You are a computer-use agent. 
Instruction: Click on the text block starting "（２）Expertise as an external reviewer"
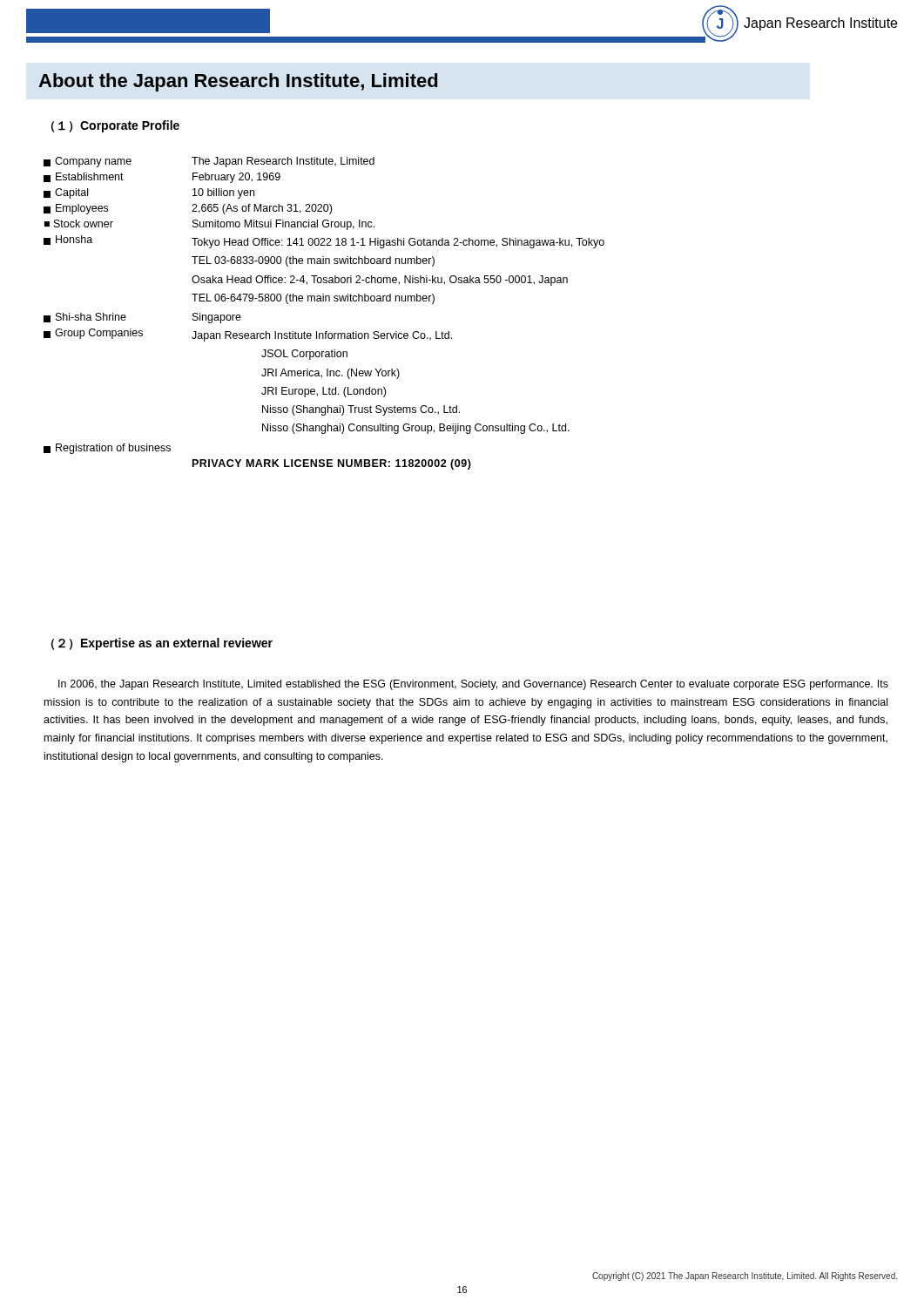click(158, 643)
